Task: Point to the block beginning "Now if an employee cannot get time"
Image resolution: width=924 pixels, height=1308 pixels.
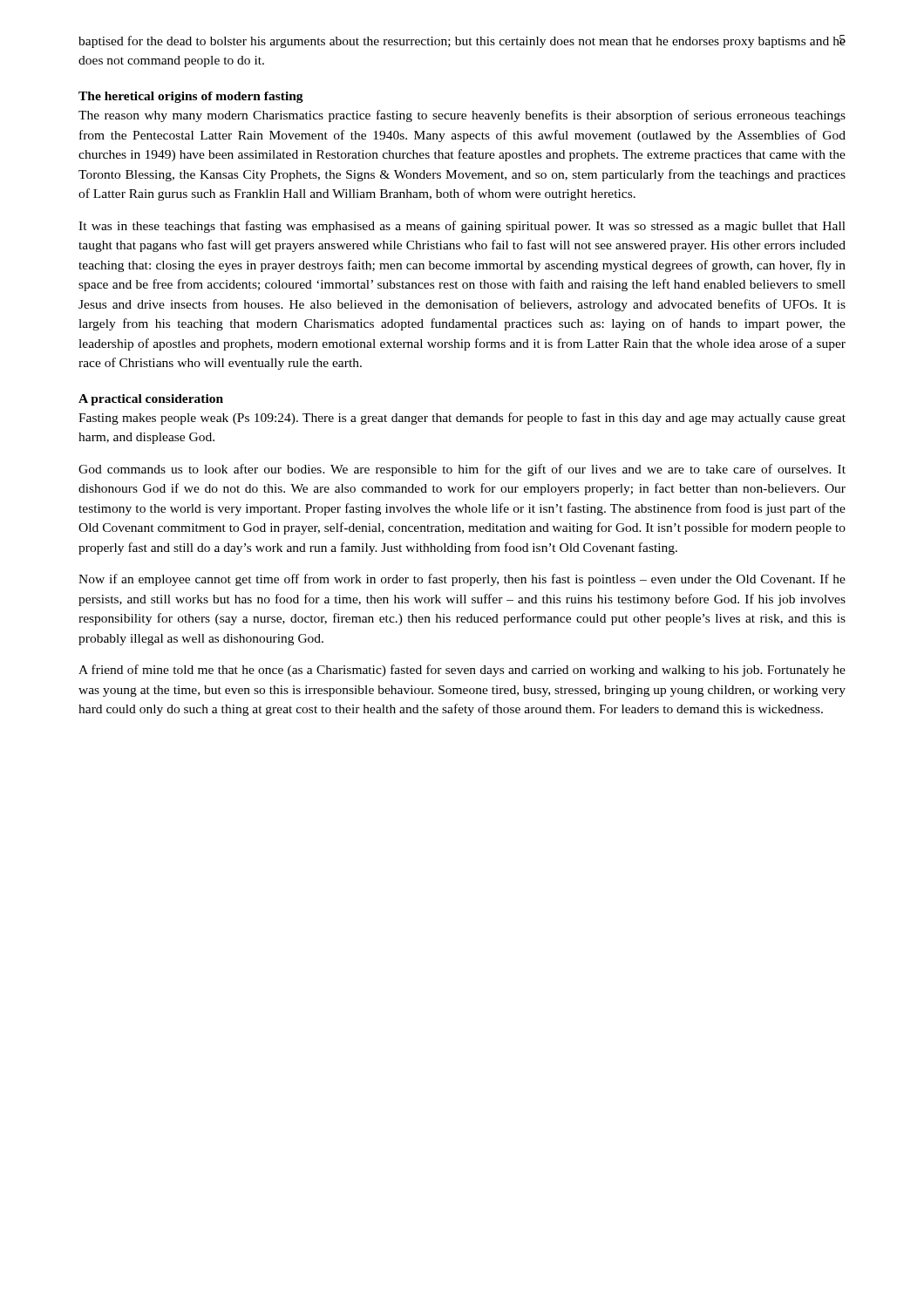Action: click(x=462, y=609)
